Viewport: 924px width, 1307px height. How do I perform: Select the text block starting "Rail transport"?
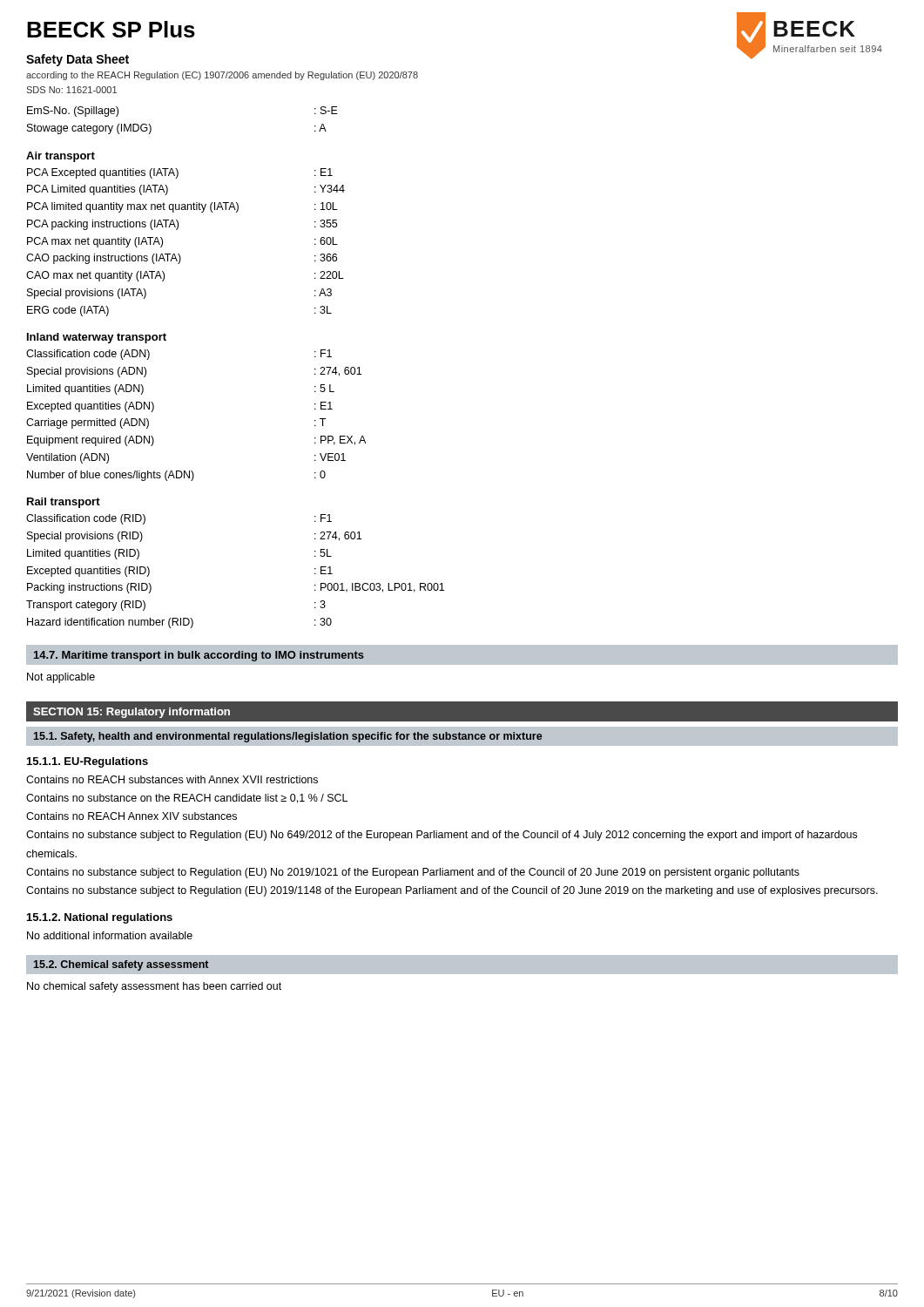[x=63, y=502]
